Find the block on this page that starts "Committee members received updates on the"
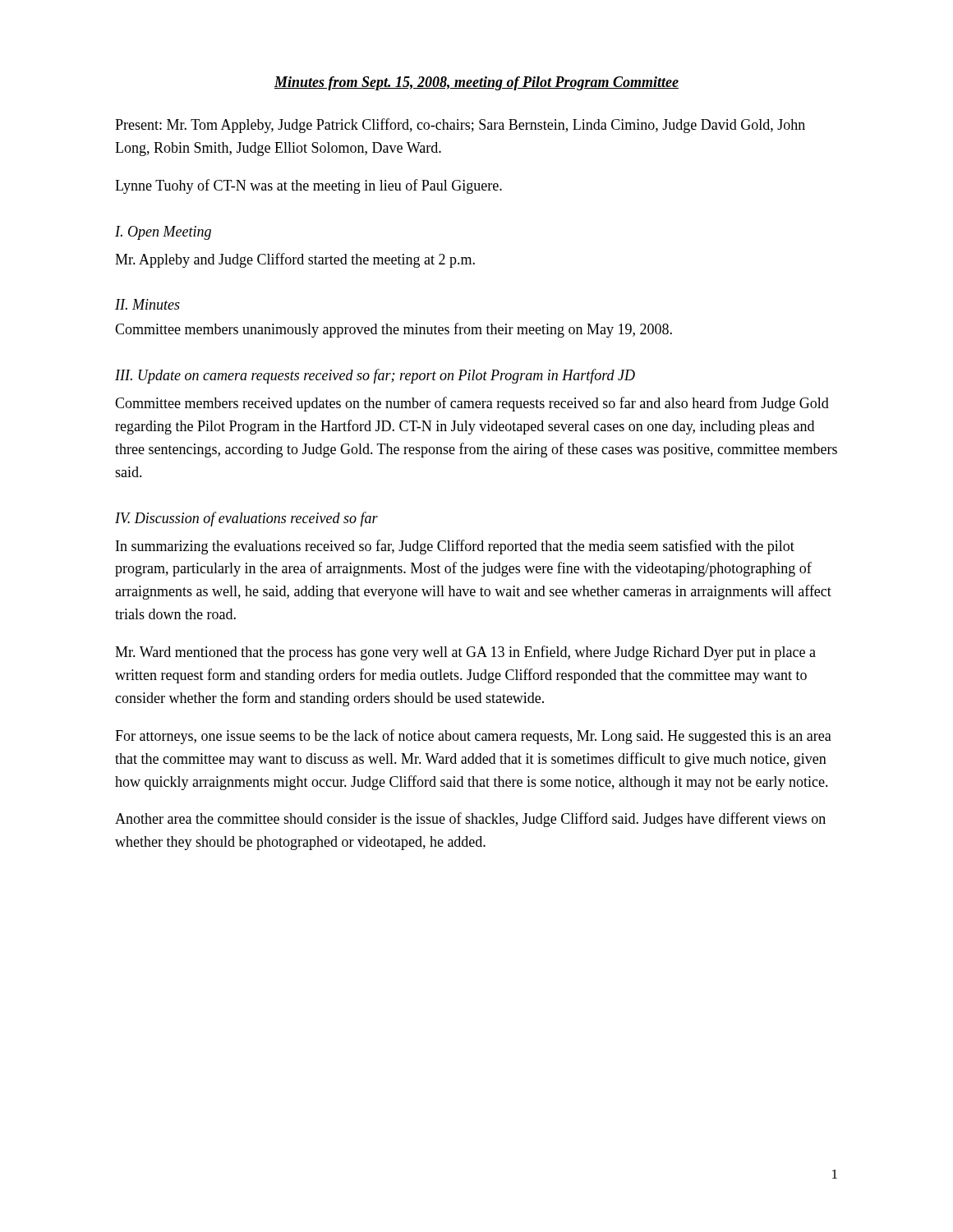Image resolution: width=953 pixels, height=1232 pixels. click(476, 439)
